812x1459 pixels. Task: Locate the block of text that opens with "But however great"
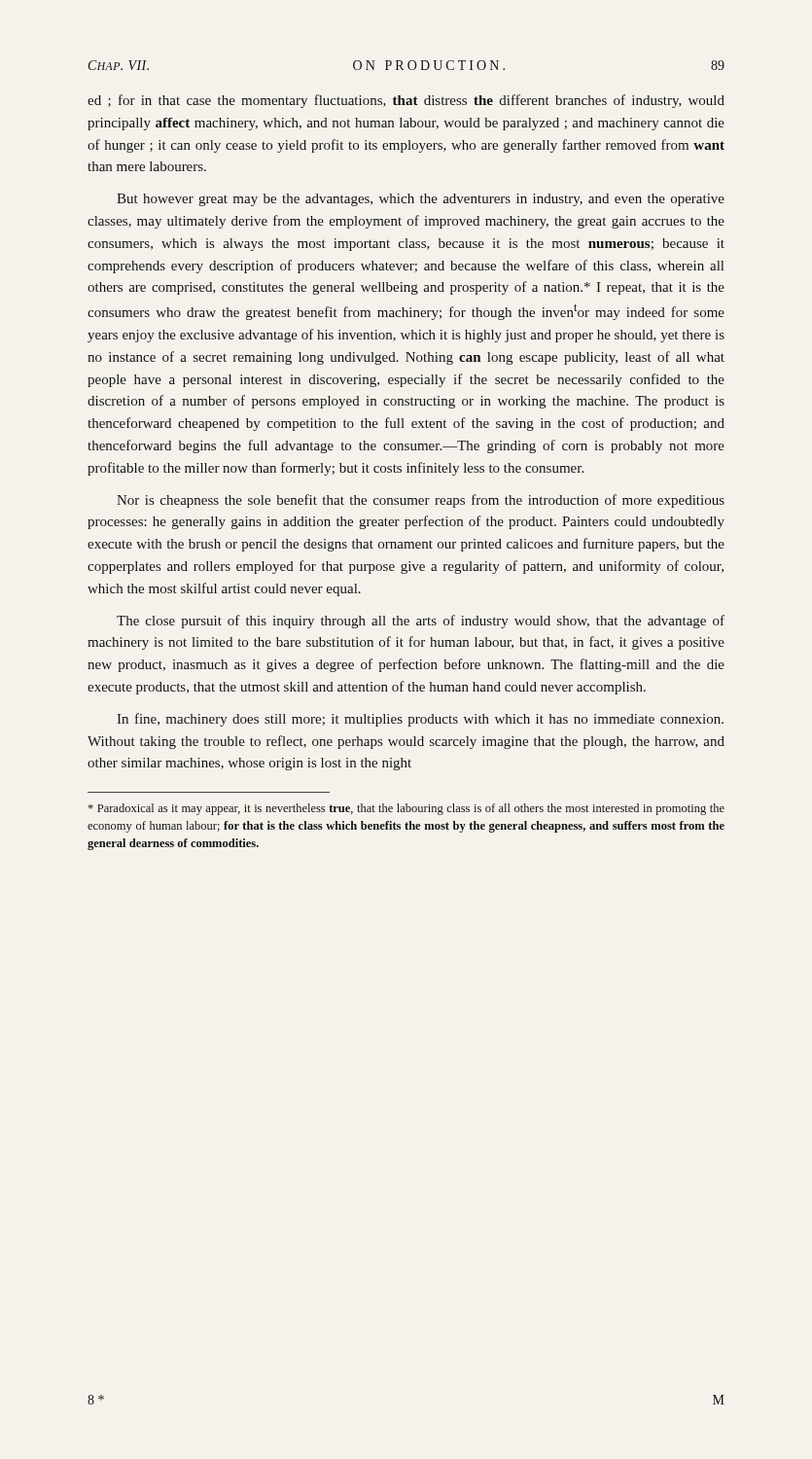[x=406, y=334]
